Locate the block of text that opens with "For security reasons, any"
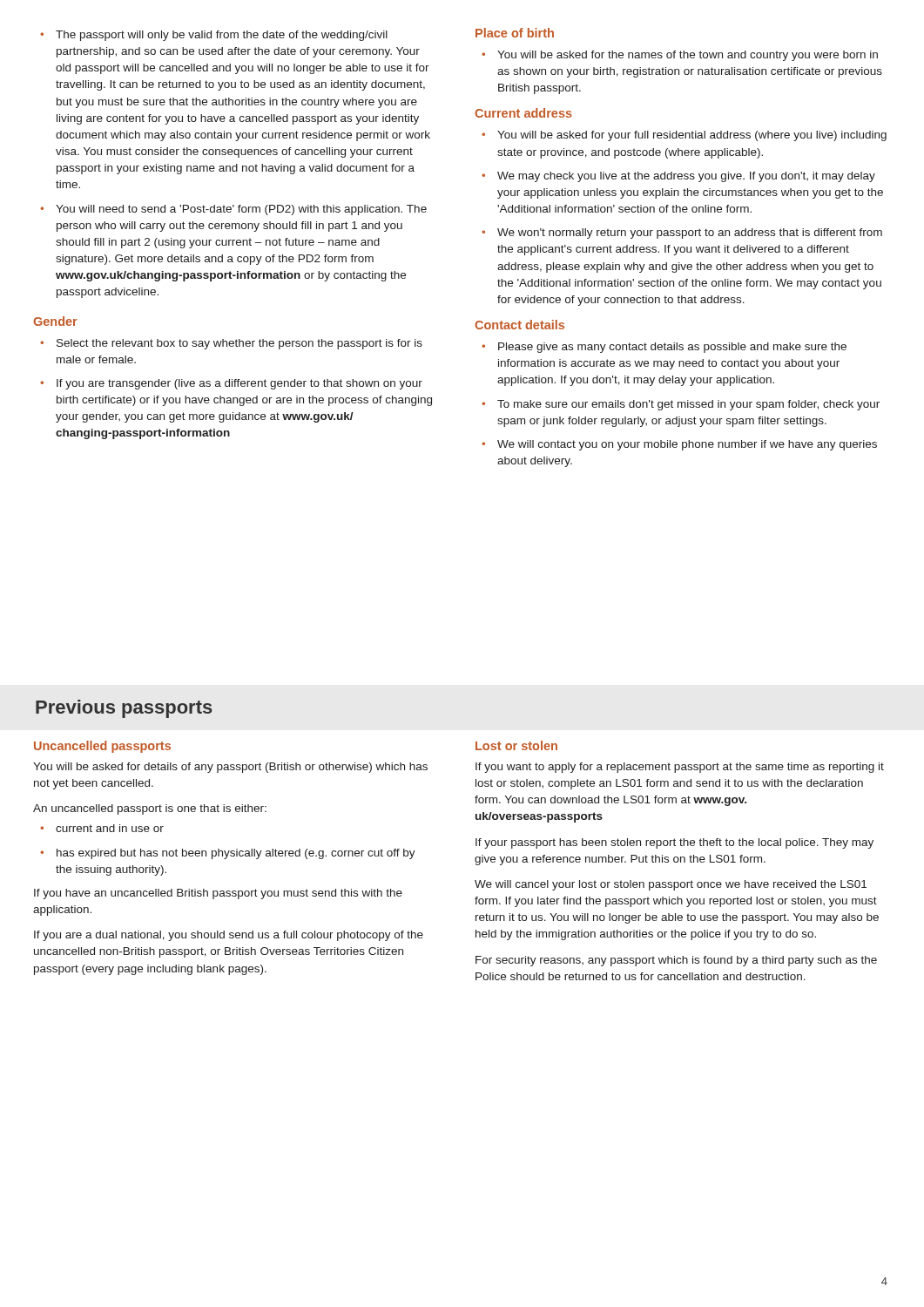This screenshot has height=1307, width=924. point(676,968)
